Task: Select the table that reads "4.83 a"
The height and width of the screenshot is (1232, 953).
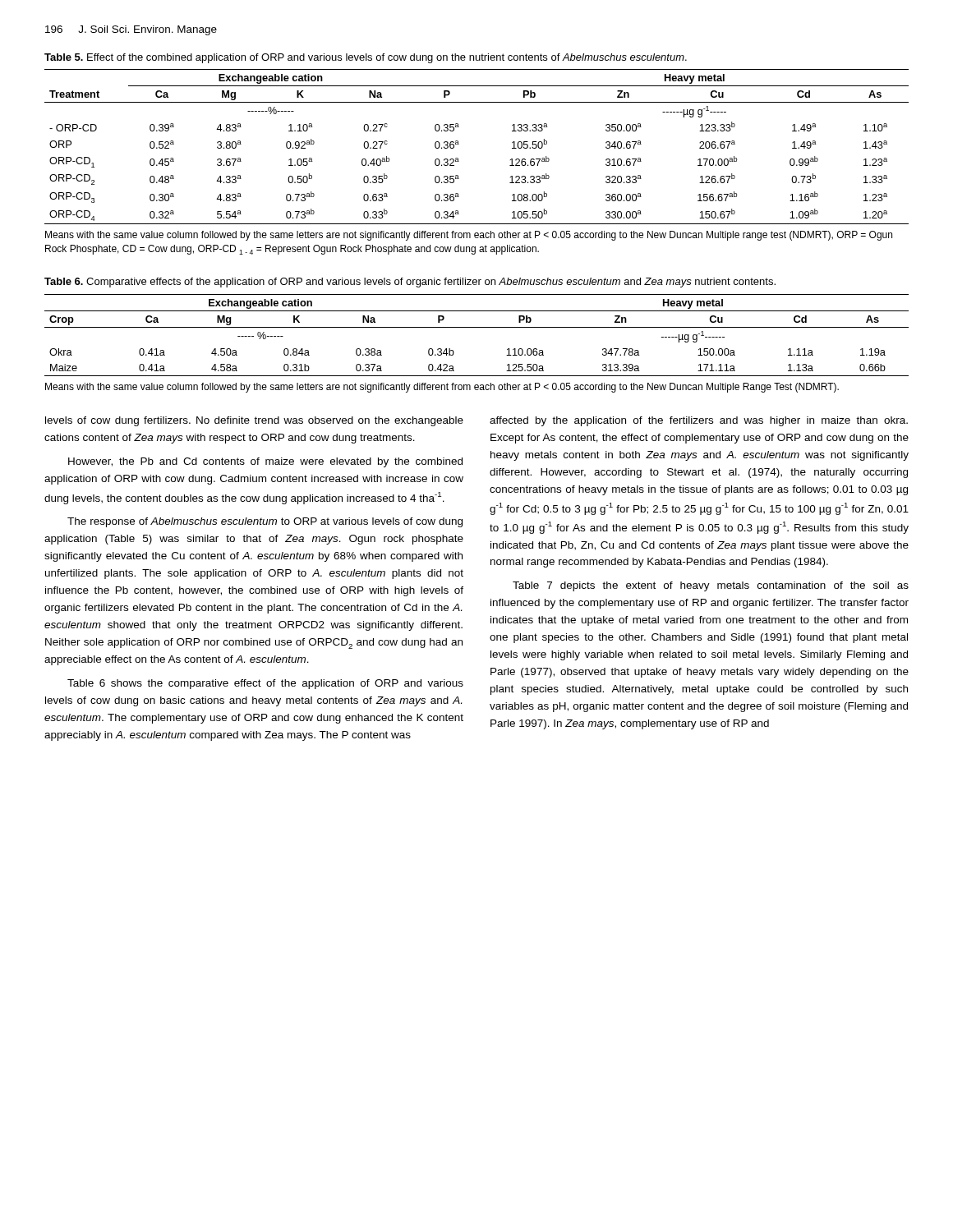Action: click(476, 147)
